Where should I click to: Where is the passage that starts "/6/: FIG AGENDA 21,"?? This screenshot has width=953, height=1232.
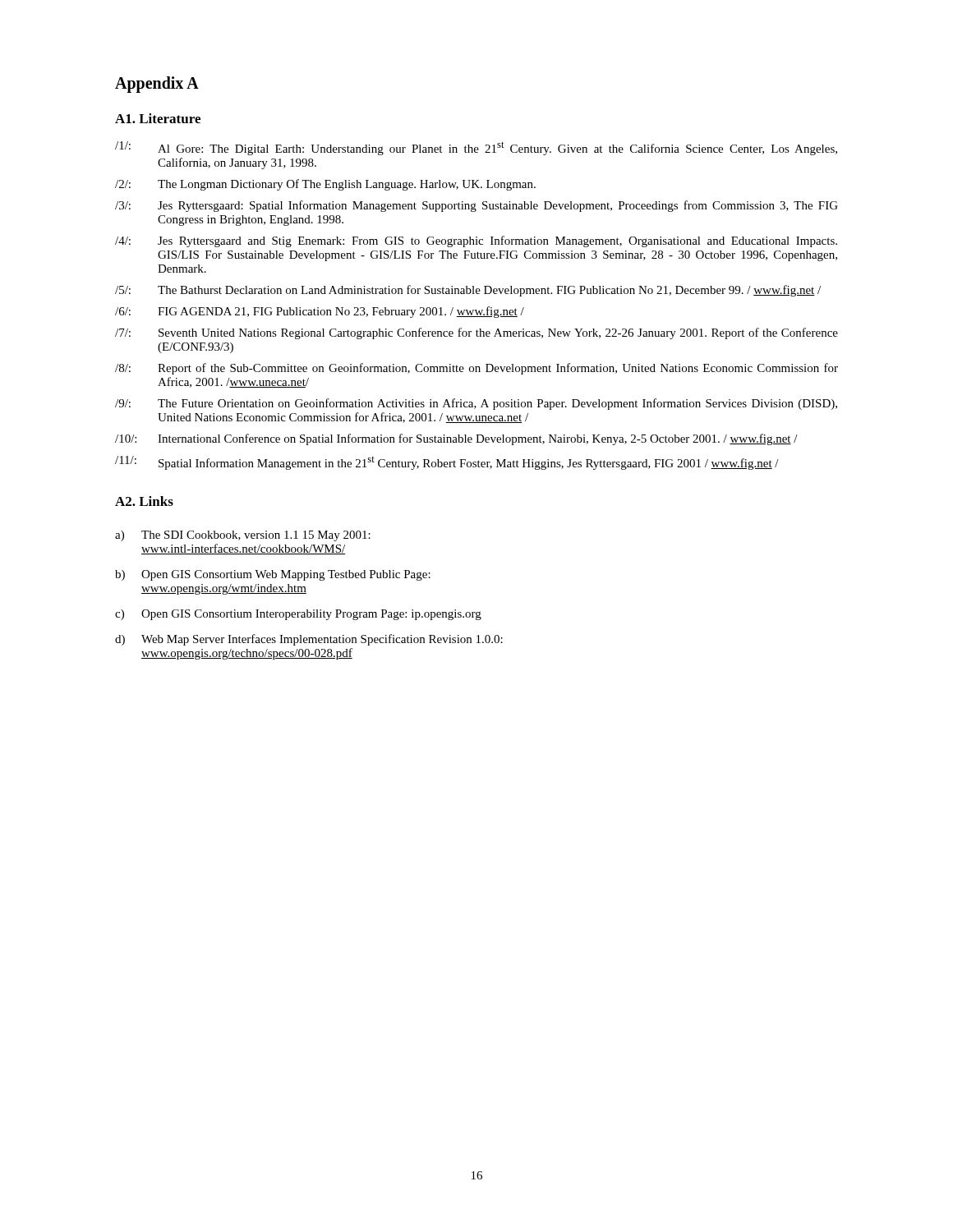tap(476, 312)
